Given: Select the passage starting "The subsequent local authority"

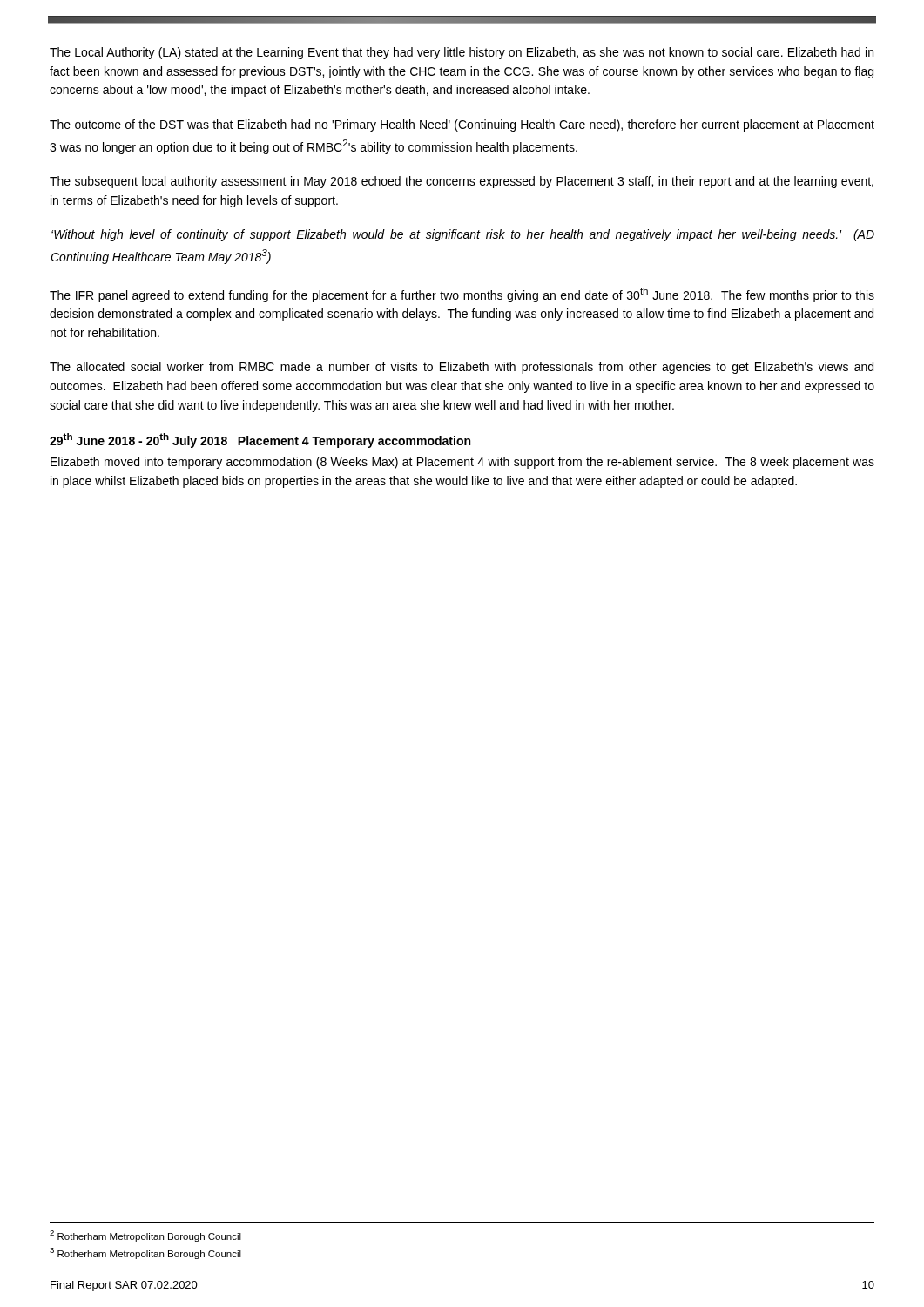Looking at the screenshot, I should tap(462, 191).
